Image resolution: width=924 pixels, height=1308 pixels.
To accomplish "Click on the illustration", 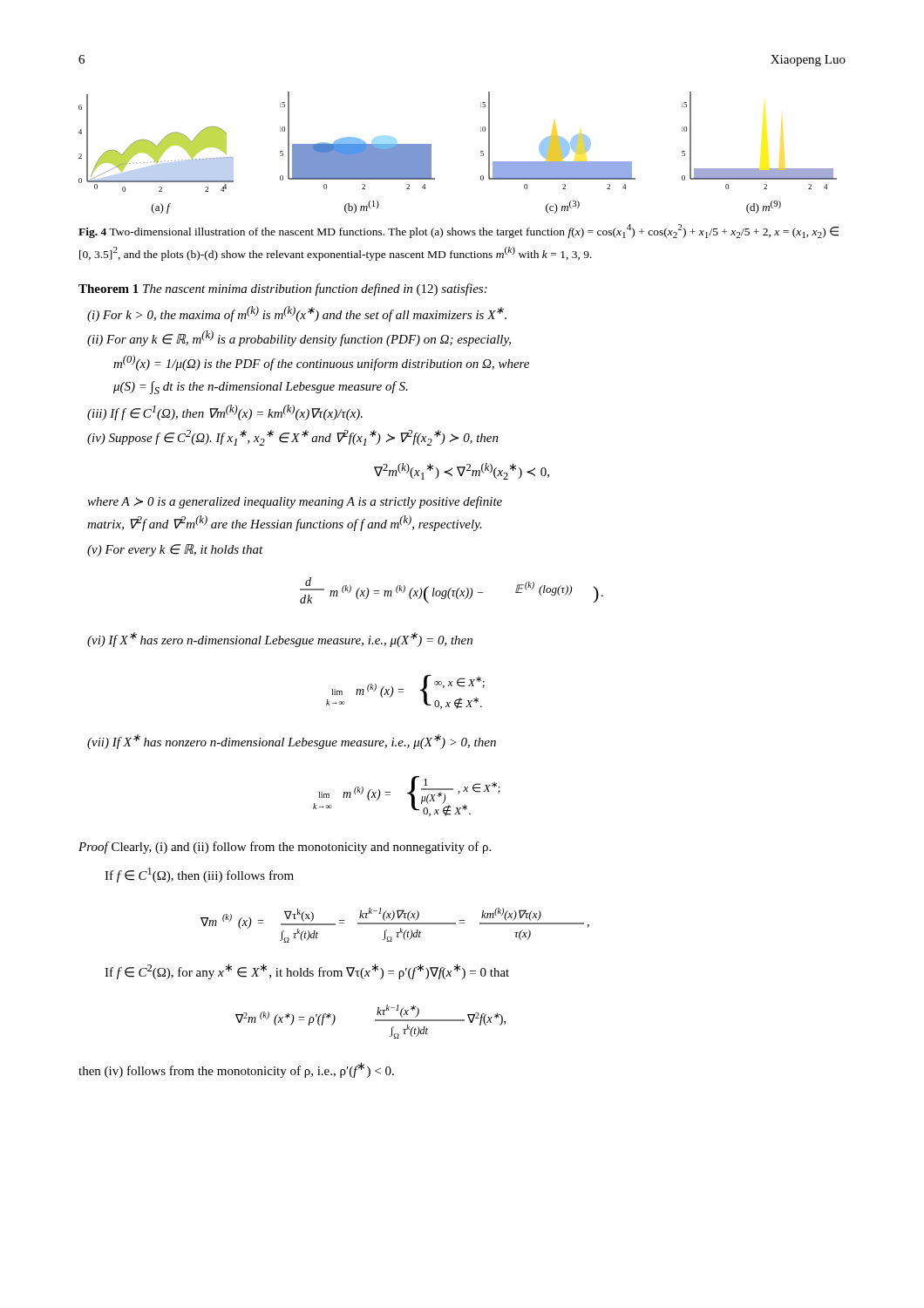I will (462, 149).
